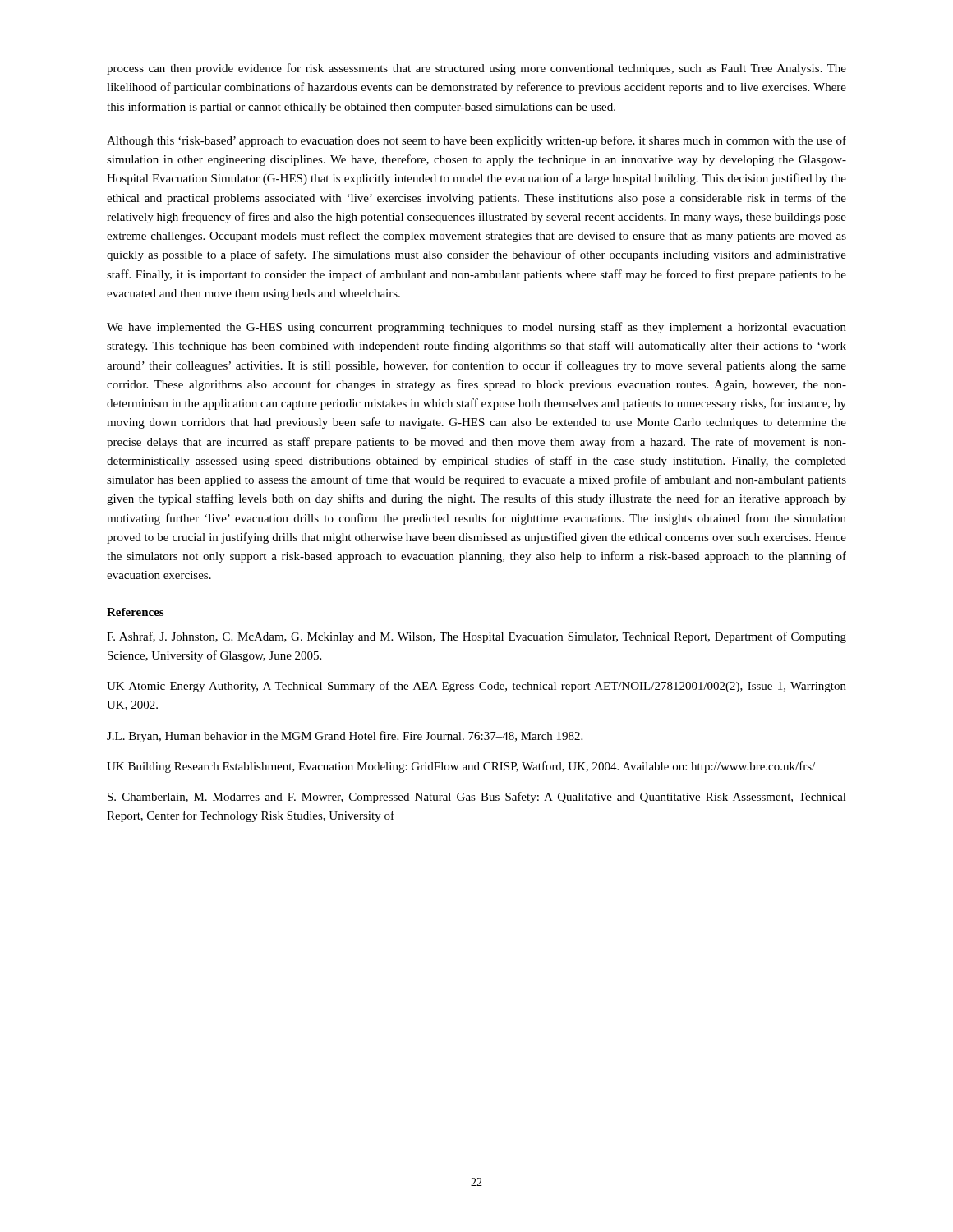Click a section header

click(135, 612)
